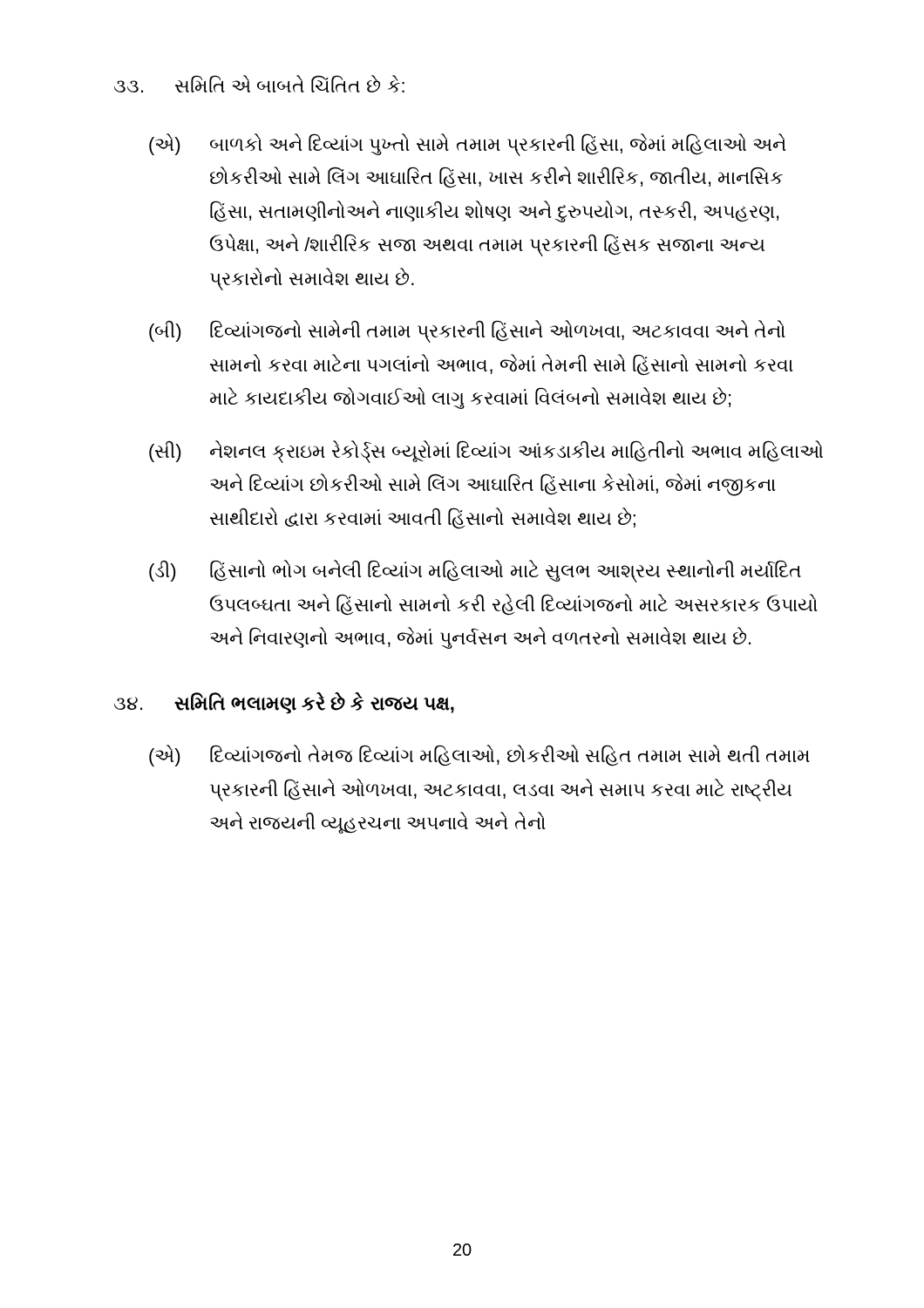
Task: Navigate to the text block starting "૩૪. સમિતિ ભલામણ કરે છે કે રાજ્ય"
Action: click(x=284, y=704)
